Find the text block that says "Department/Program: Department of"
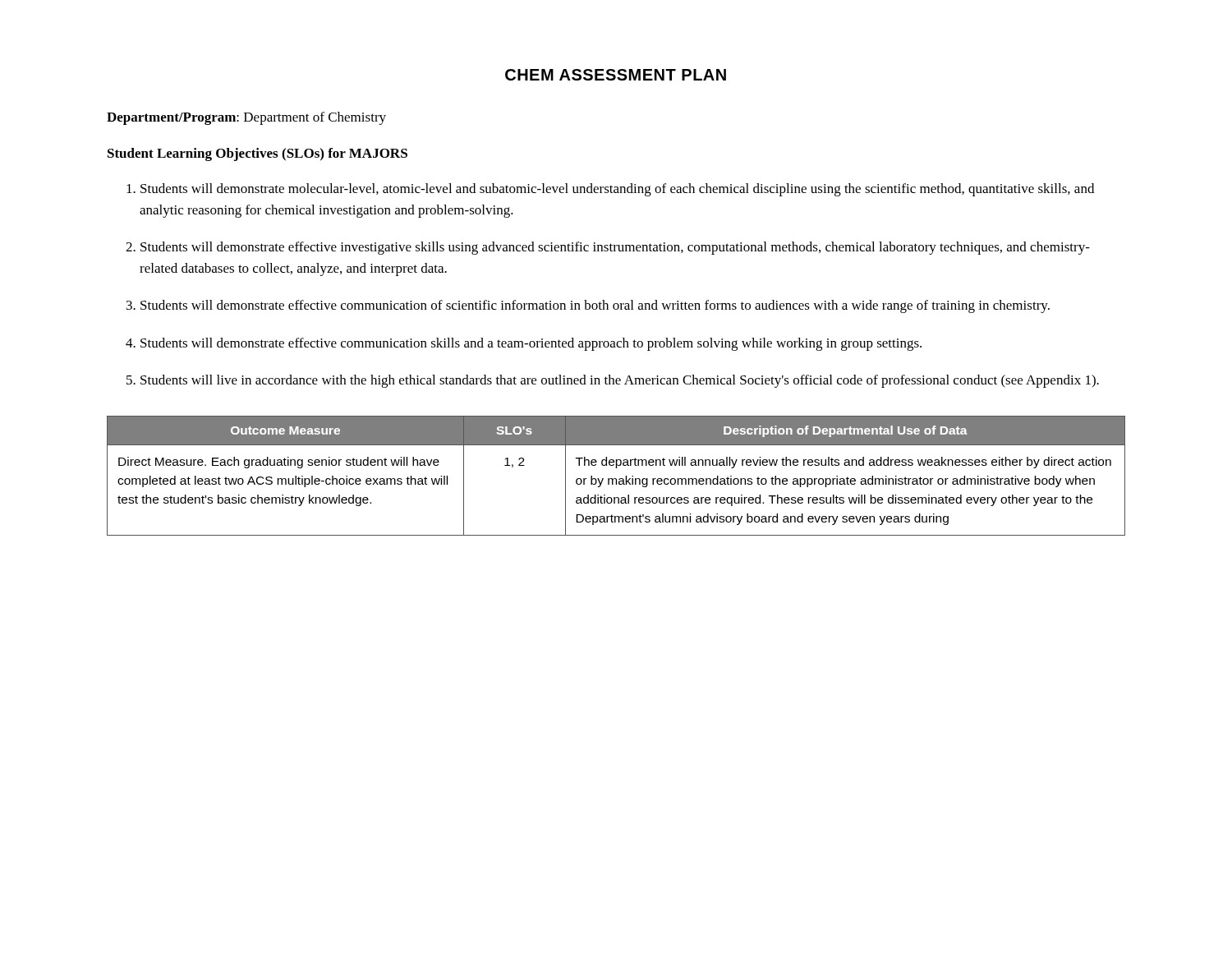Viewport: 1232px width, 953px height. tap(246, 117)
